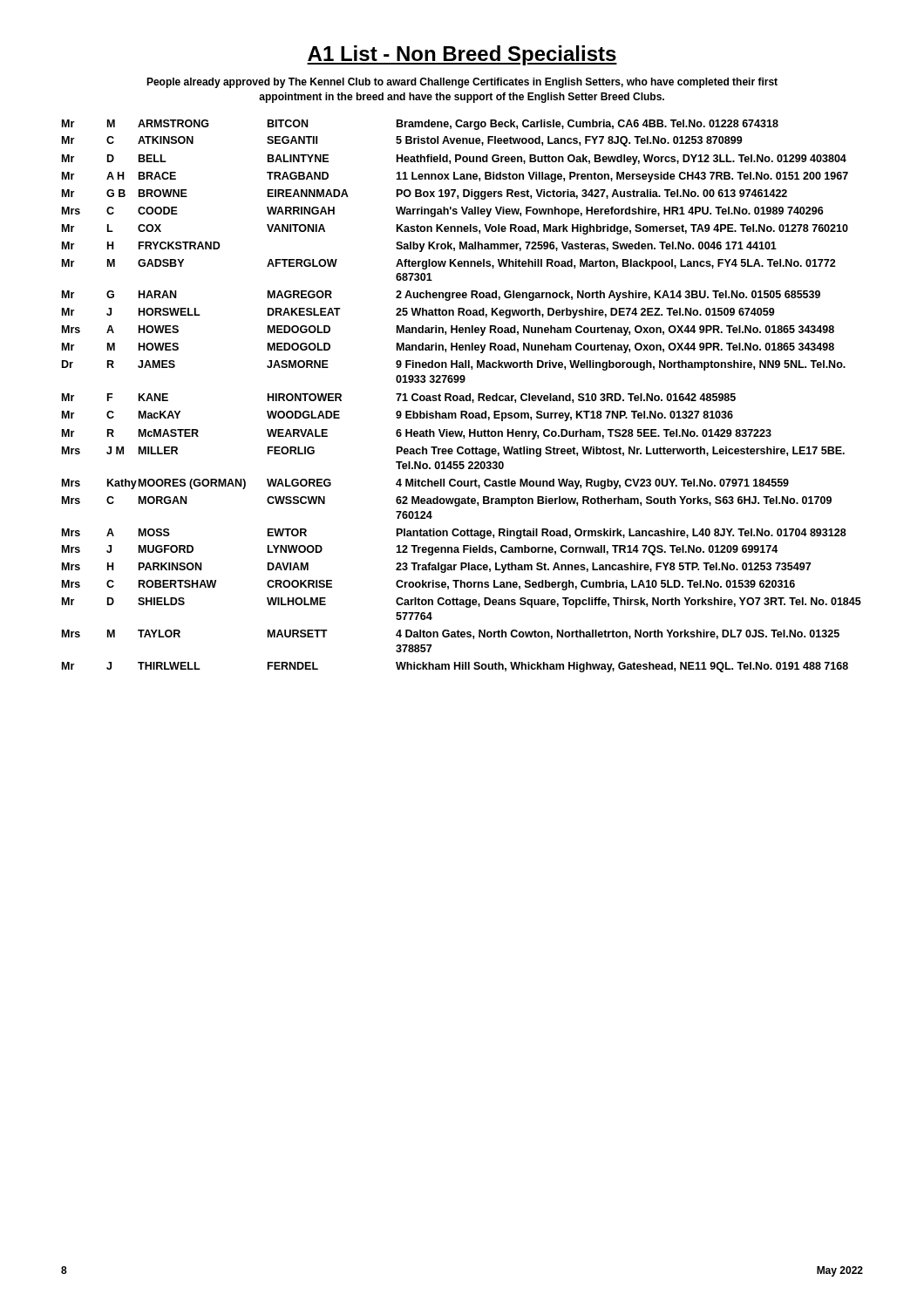Click on the region starting "Mr L COX VANITONIA Kaston"
The height and width of the screenshot is (1308, 924).
(462, 229)
